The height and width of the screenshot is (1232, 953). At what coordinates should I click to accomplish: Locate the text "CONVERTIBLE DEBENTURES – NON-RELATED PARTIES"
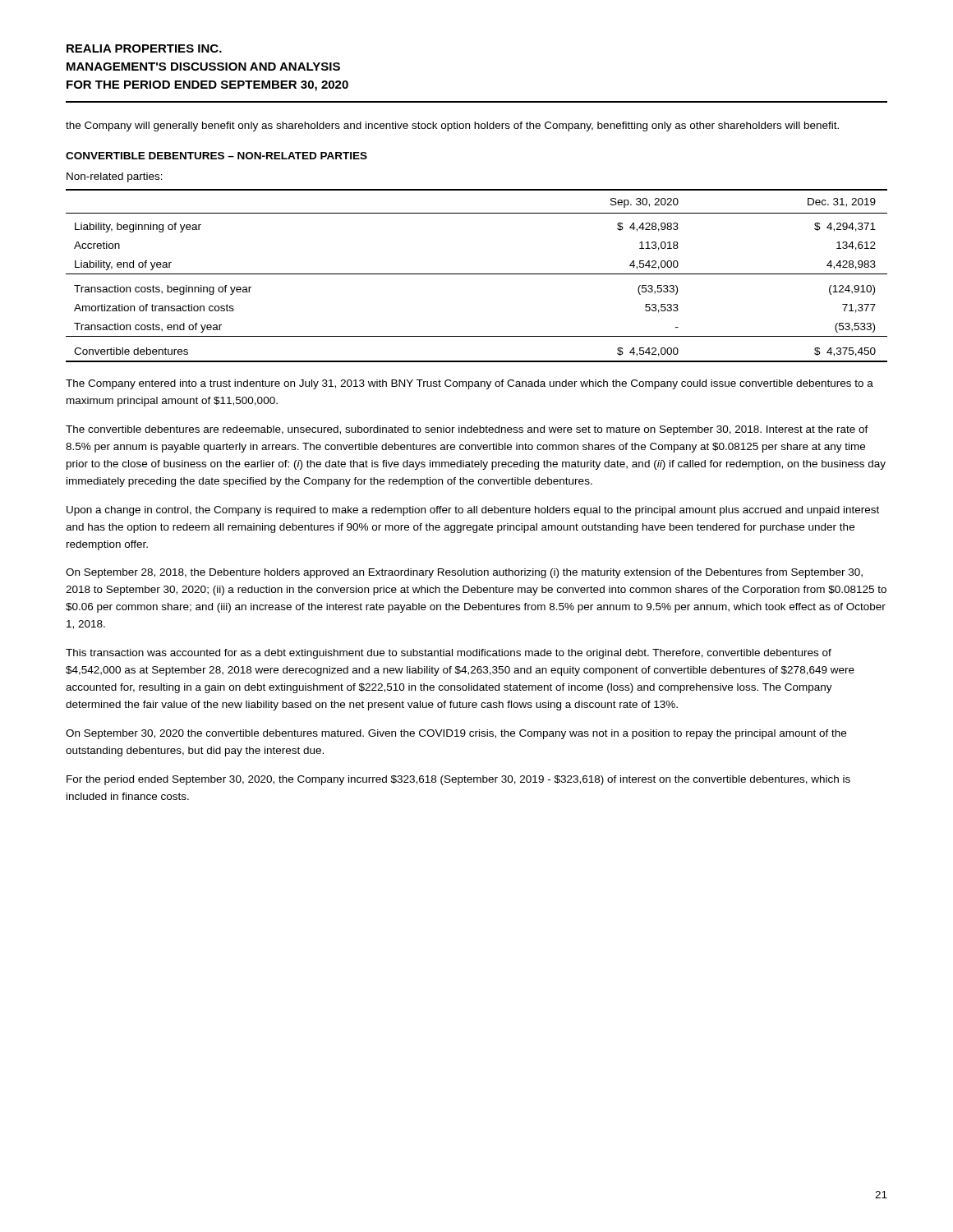tap(217, 156)
